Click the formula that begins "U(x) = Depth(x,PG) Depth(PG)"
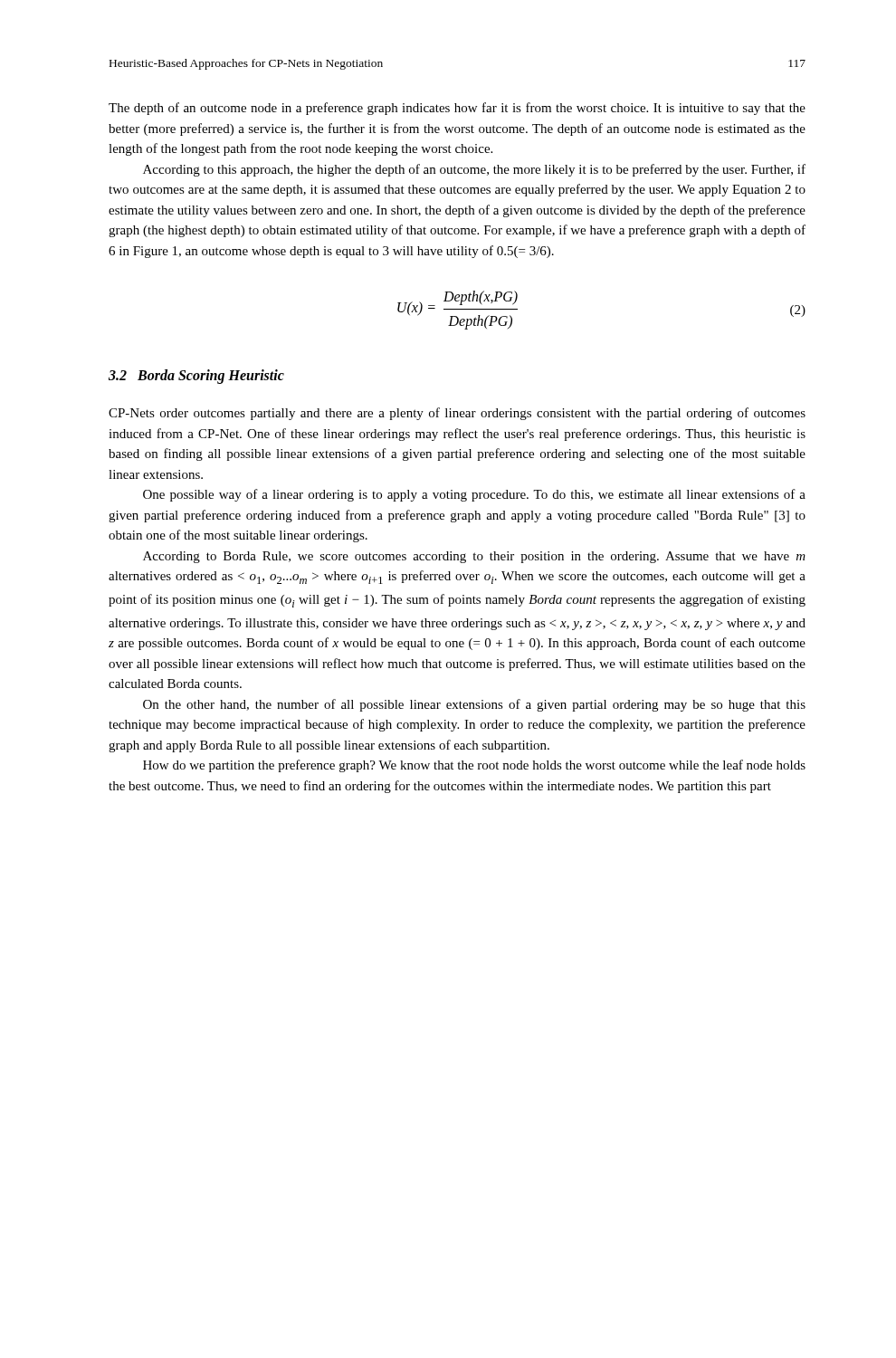The height and width of the screenshot is (1358, 896). pyautogui.click(x=480, y=309)
